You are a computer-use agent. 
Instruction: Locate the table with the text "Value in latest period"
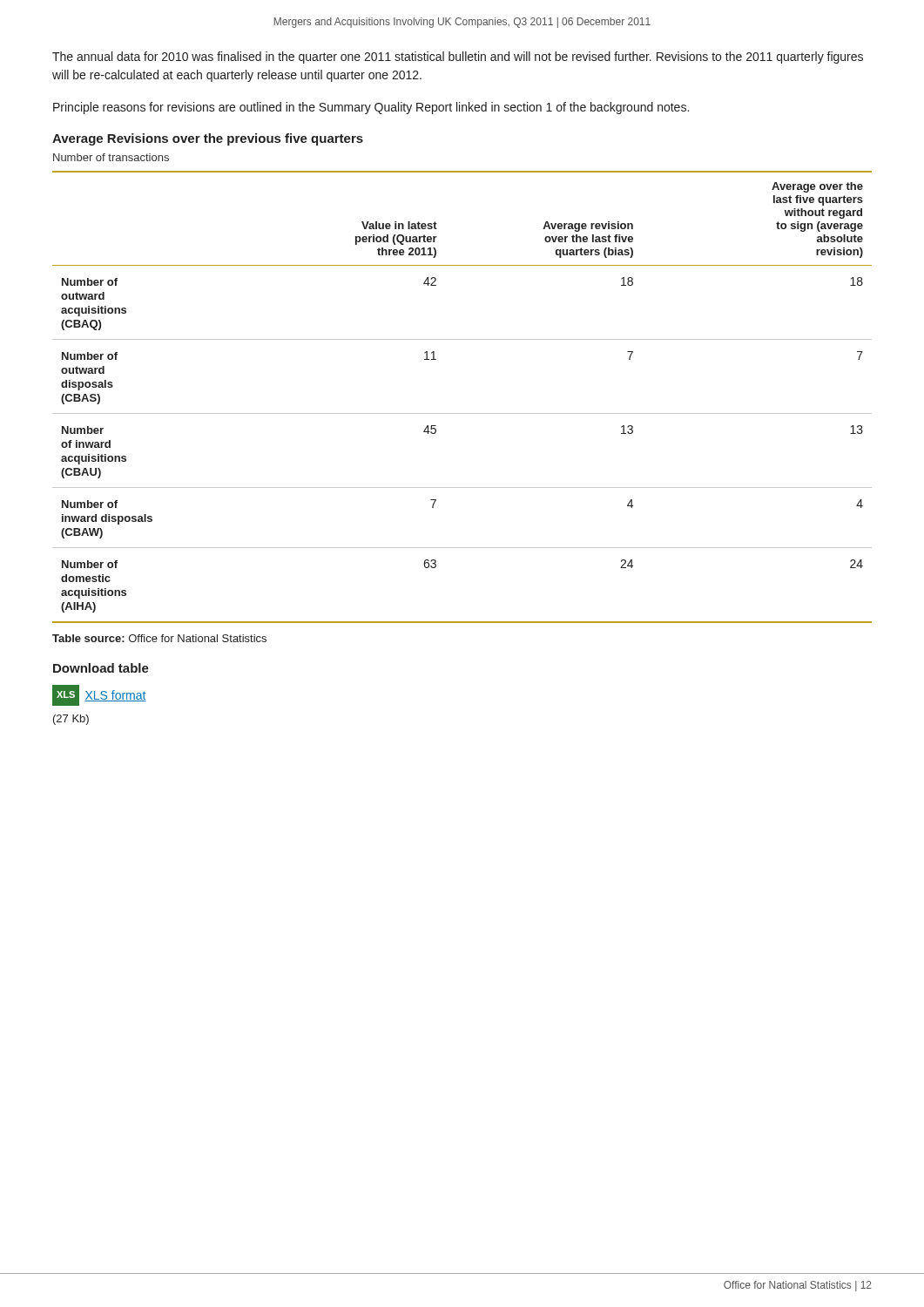coord(462,397)
